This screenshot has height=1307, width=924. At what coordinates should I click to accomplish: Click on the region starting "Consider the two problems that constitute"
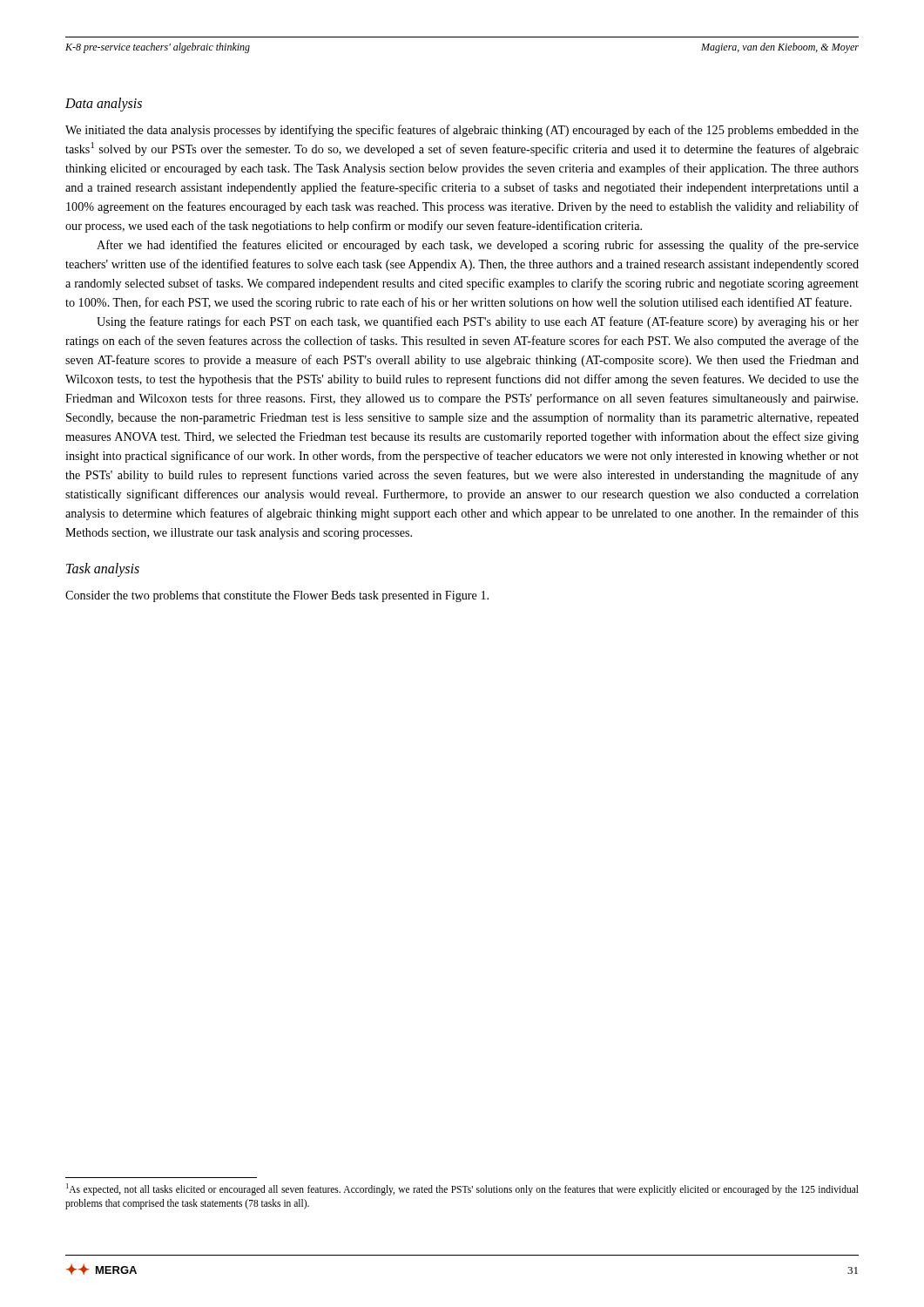(462, 595)
